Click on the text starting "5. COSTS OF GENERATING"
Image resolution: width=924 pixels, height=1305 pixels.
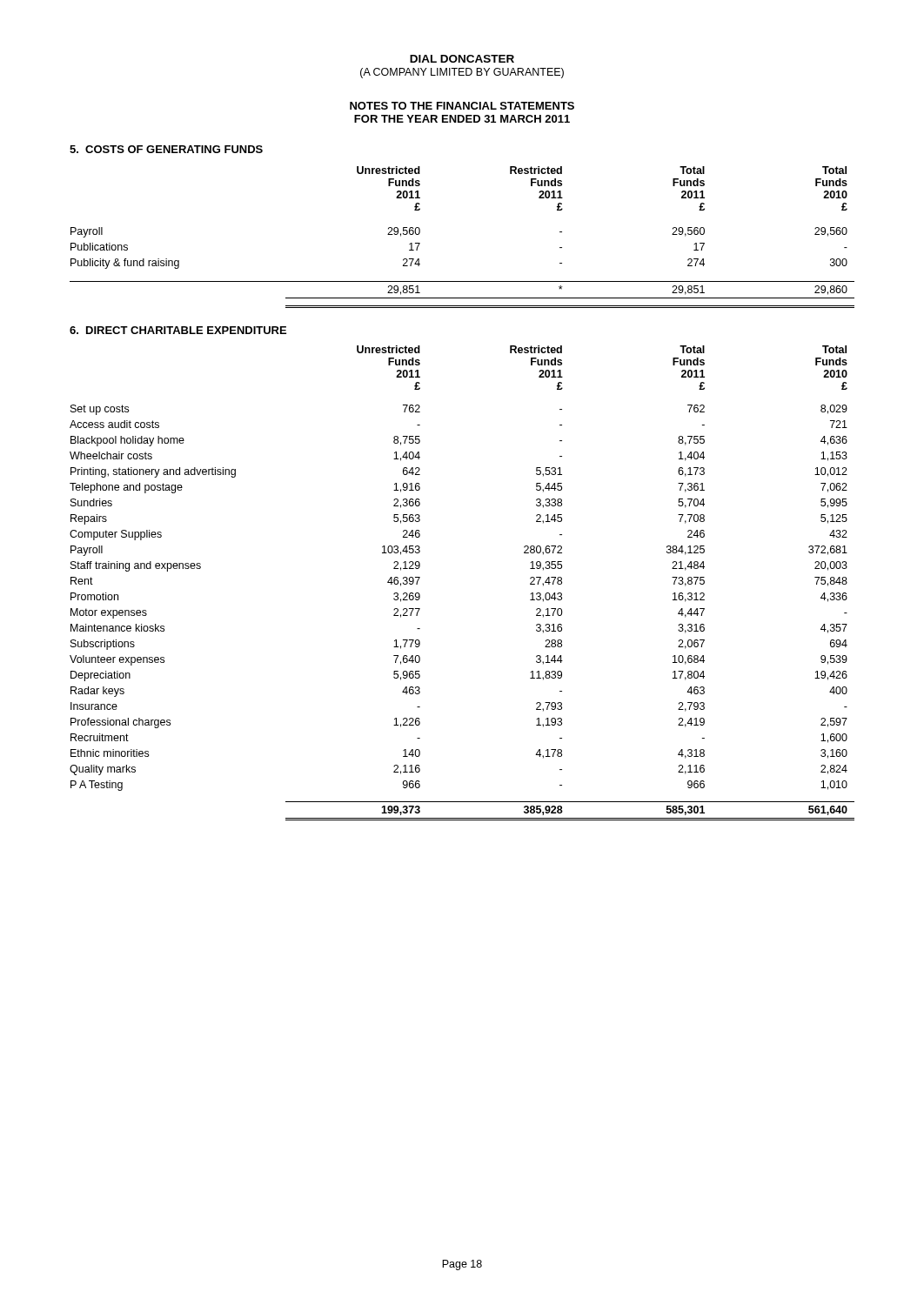166,149
